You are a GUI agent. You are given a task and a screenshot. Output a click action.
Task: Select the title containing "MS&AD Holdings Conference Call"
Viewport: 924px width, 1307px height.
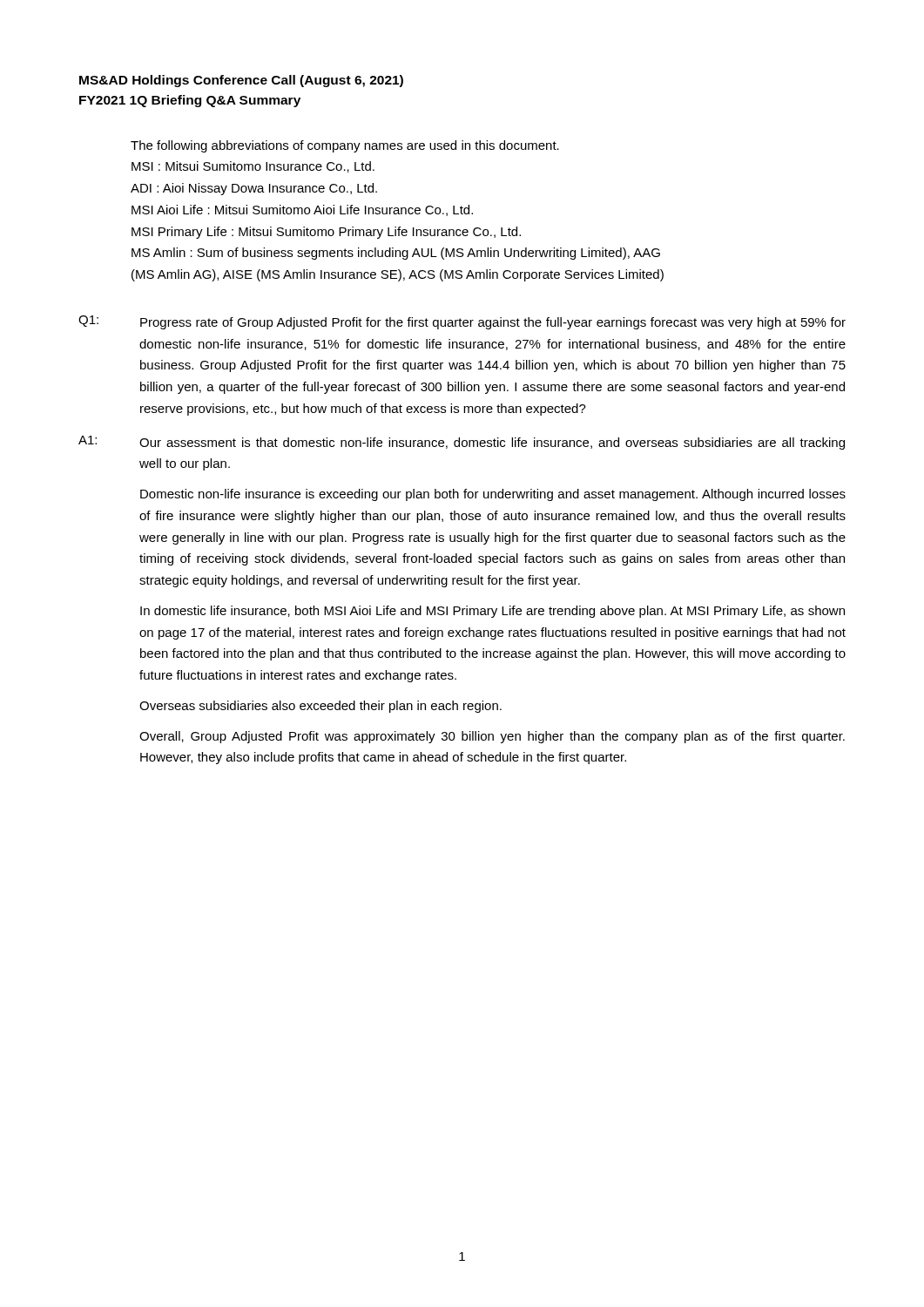(x=241, y=81)
